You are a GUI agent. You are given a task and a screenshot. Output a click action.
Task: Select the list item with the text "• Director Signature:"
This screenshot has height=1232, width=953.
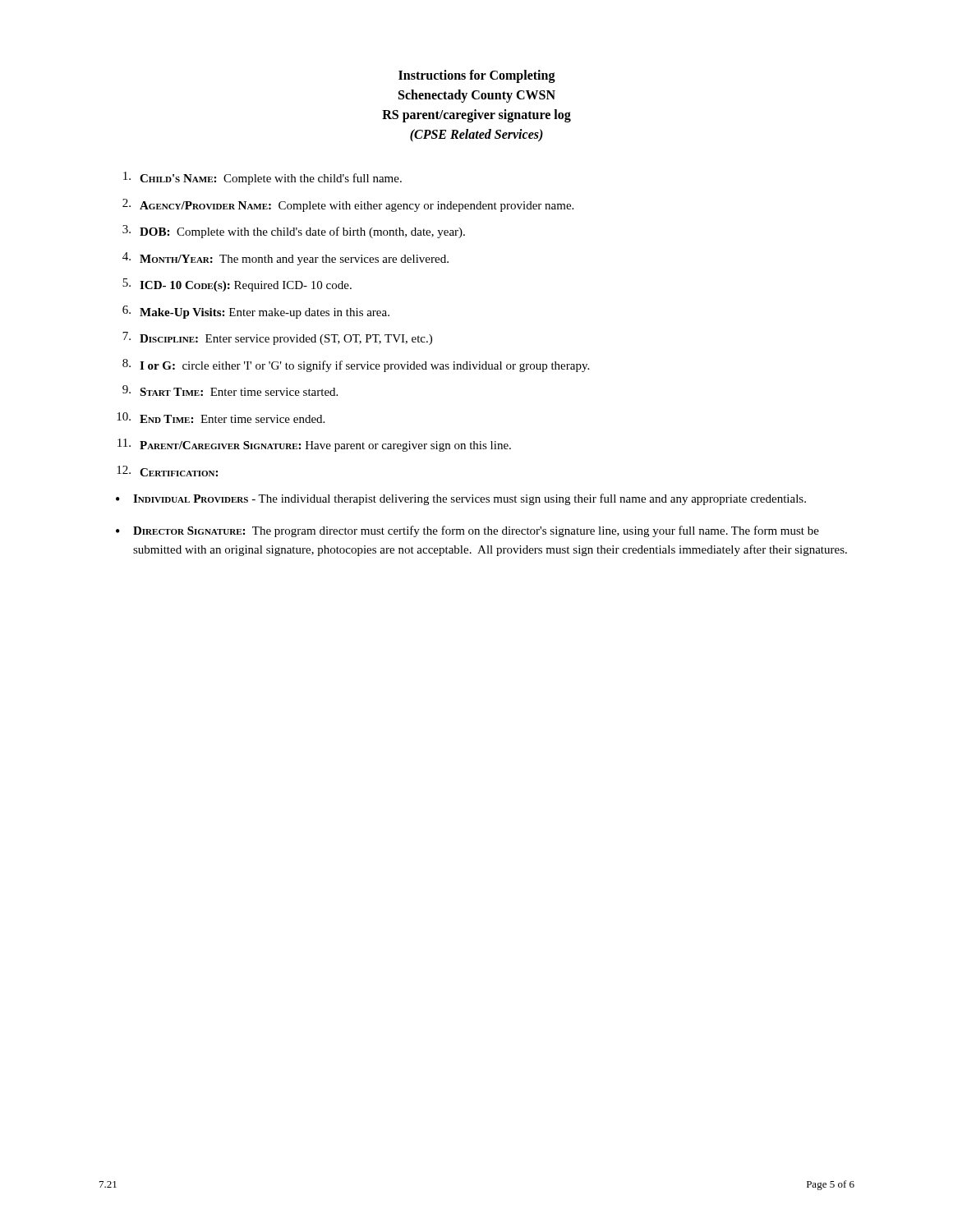click(x=485, y=541)
